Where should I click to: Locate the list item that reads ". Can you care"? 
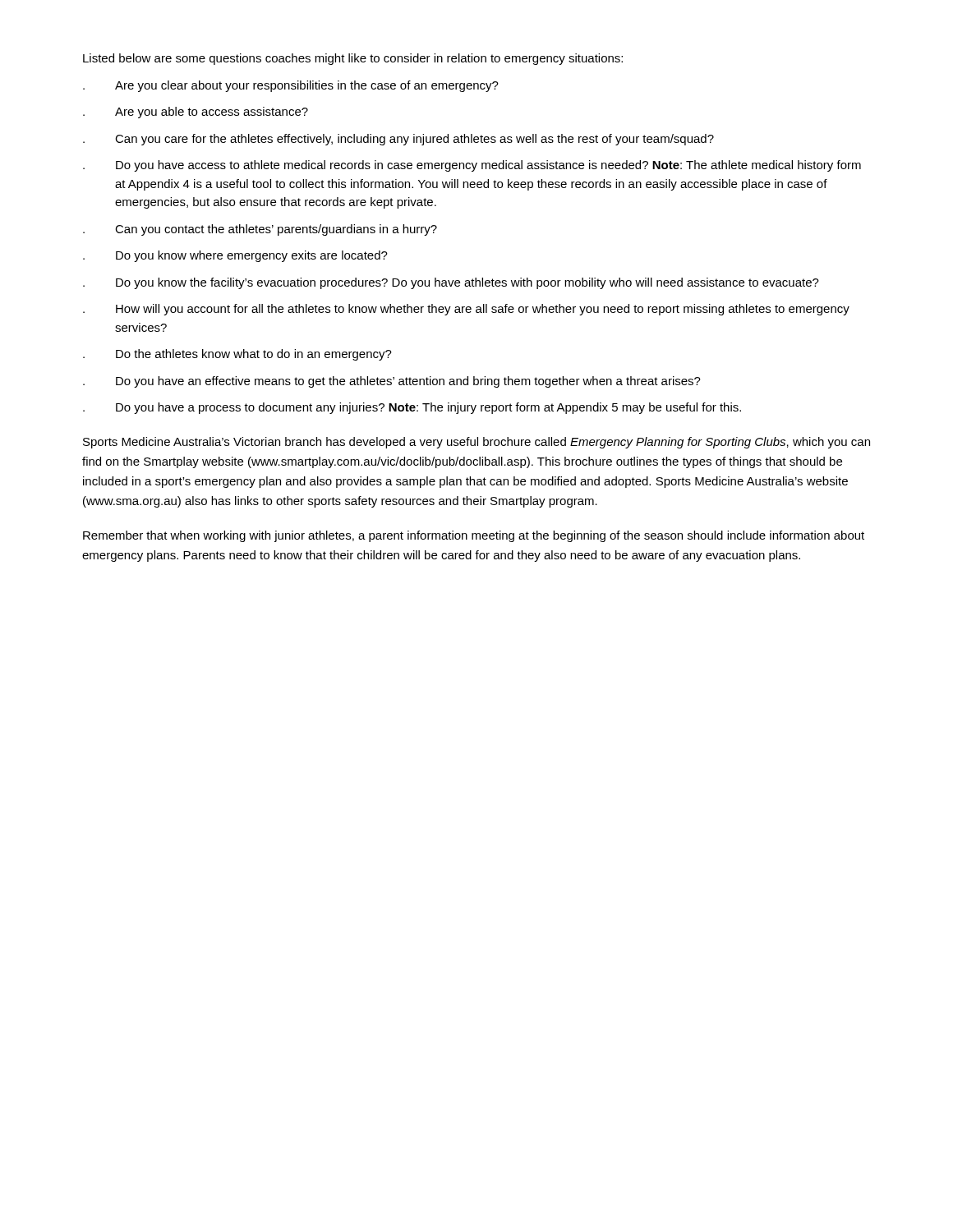[x=476, y=139]
